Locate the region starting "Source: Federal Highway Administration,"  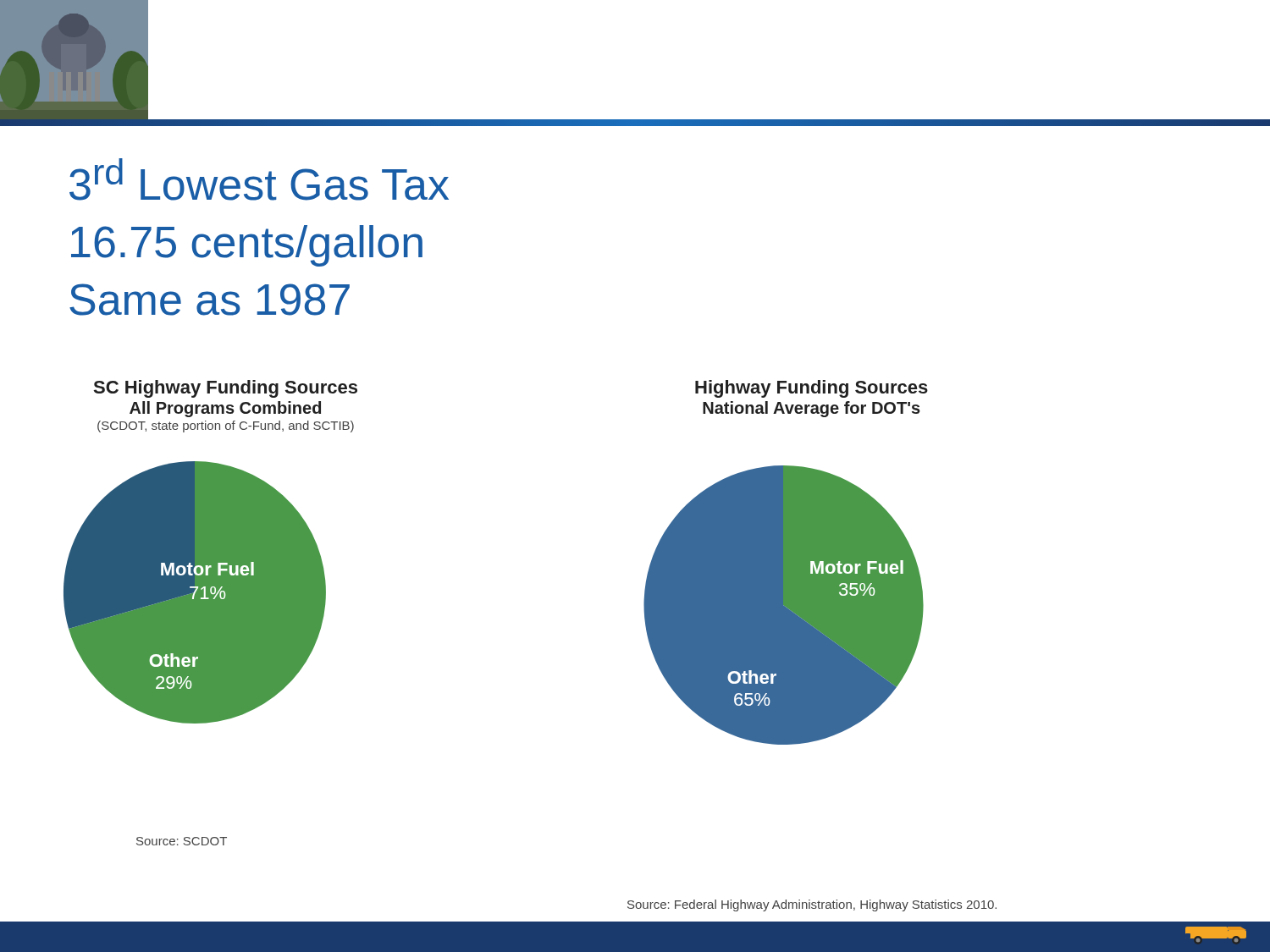pos(812,904)
